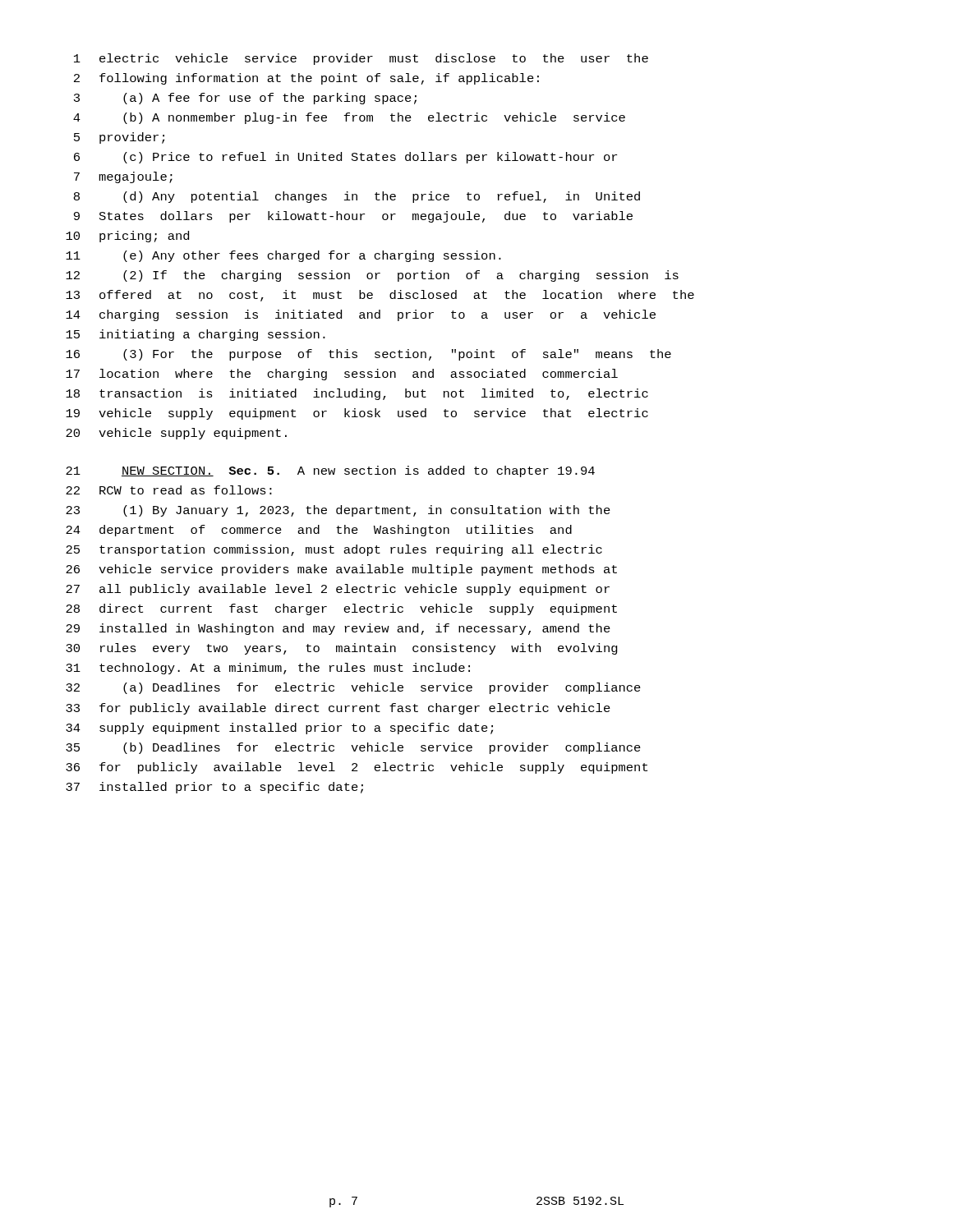Navigate to the block starting "20 vehicle supply equipment."
This screenshot has height=1232, width=953.
[176, 434]
